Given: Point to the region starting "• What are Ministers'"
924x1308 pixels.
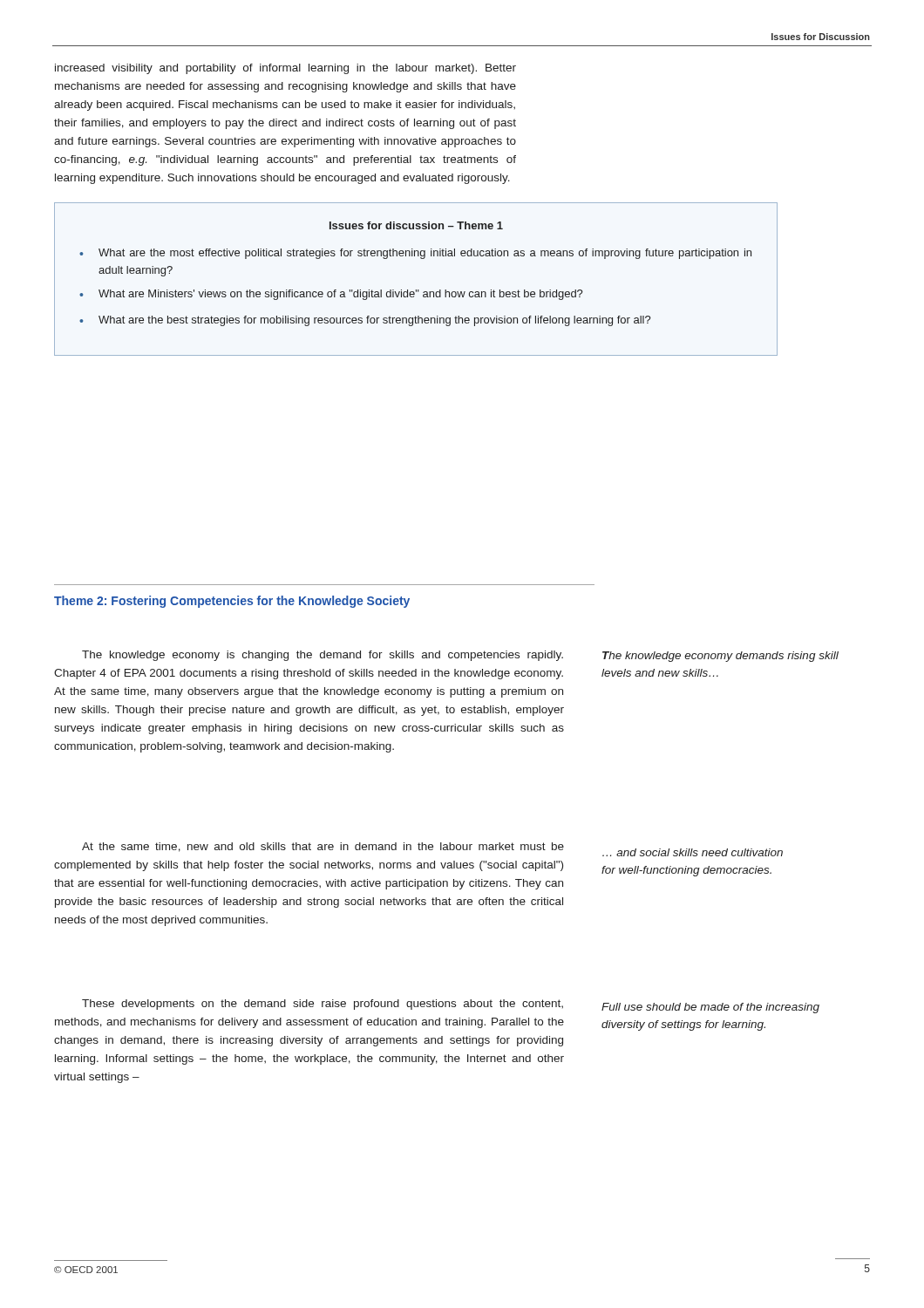Looking at the screenshot, I should [331, 295].
